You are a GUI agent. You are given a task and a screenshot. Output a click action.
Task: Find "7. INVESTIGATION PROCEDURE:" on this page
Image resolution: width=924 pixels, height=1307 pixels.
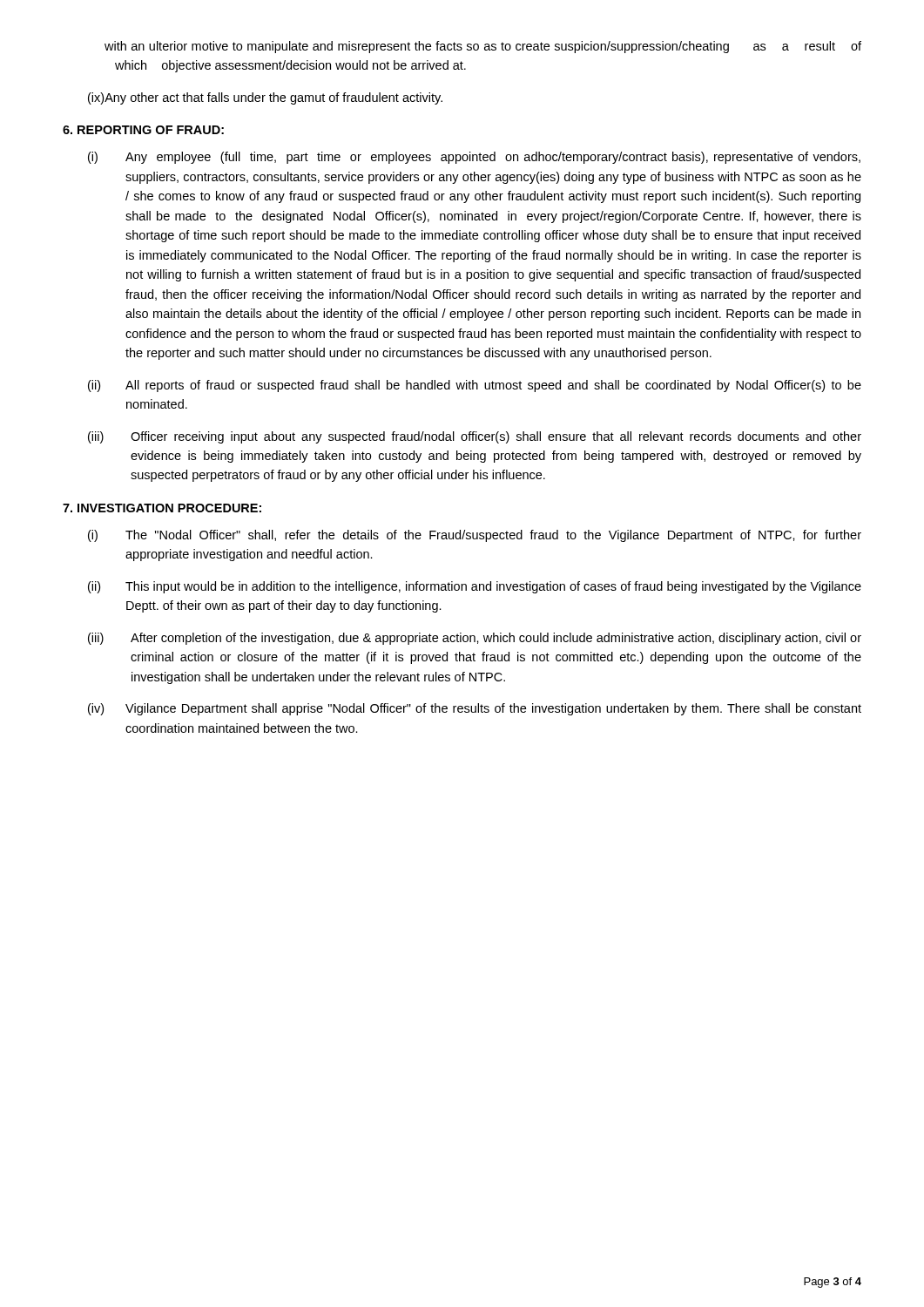(x=163, y=508)
